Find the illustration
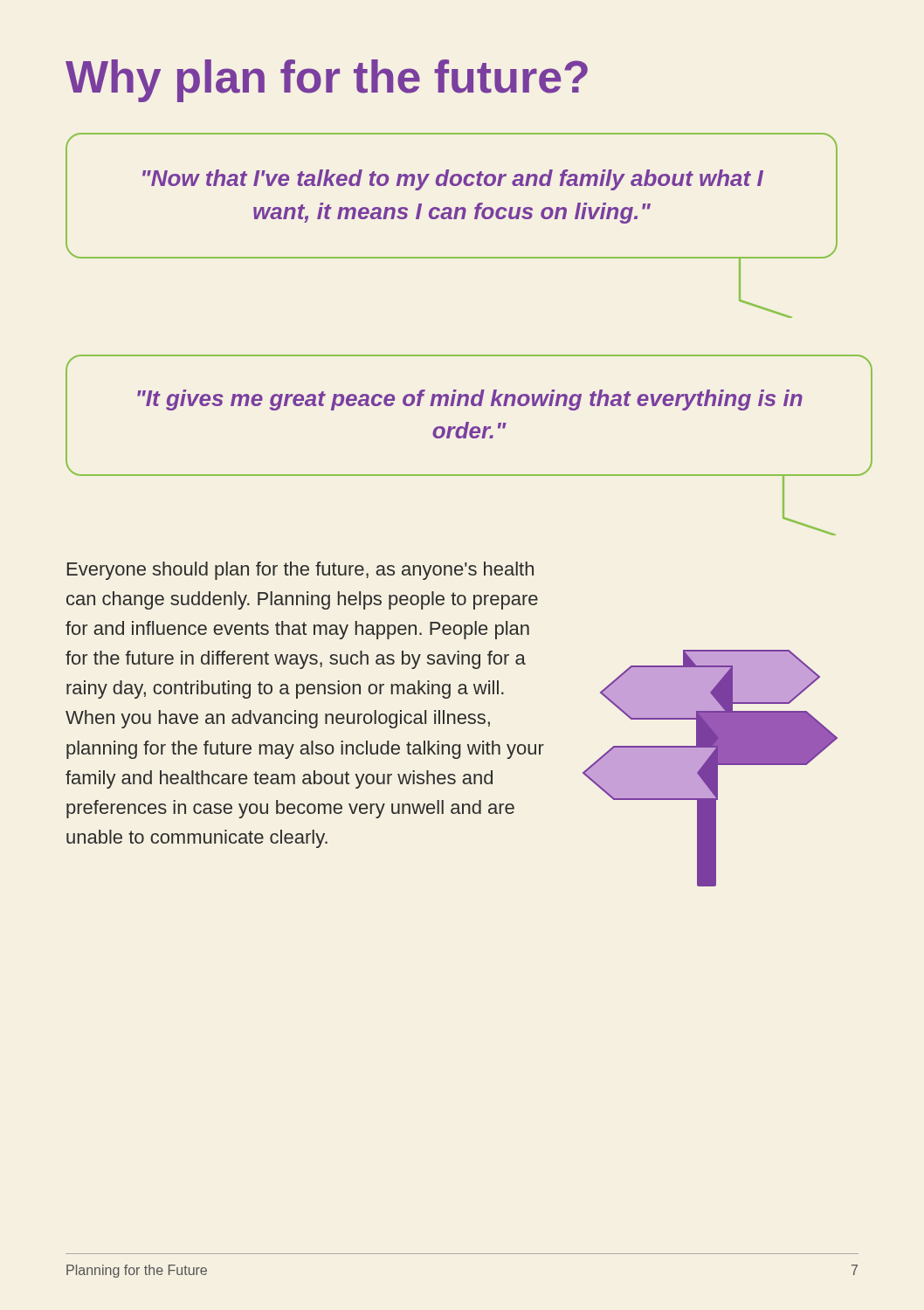 [x=710, y=731]
